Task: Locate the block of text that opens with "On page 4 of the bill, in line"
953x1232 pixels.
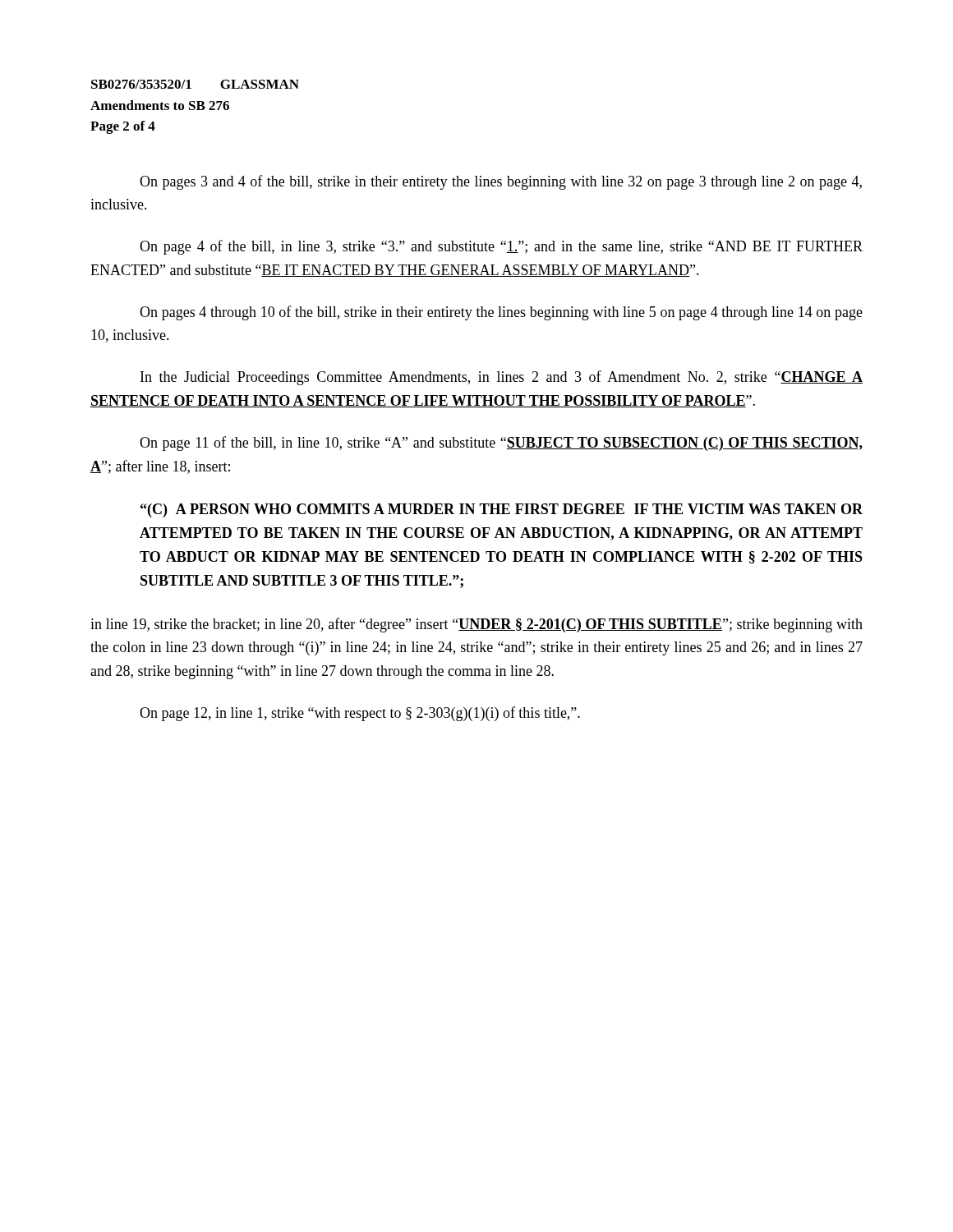Action: click(x=476, y=258)
